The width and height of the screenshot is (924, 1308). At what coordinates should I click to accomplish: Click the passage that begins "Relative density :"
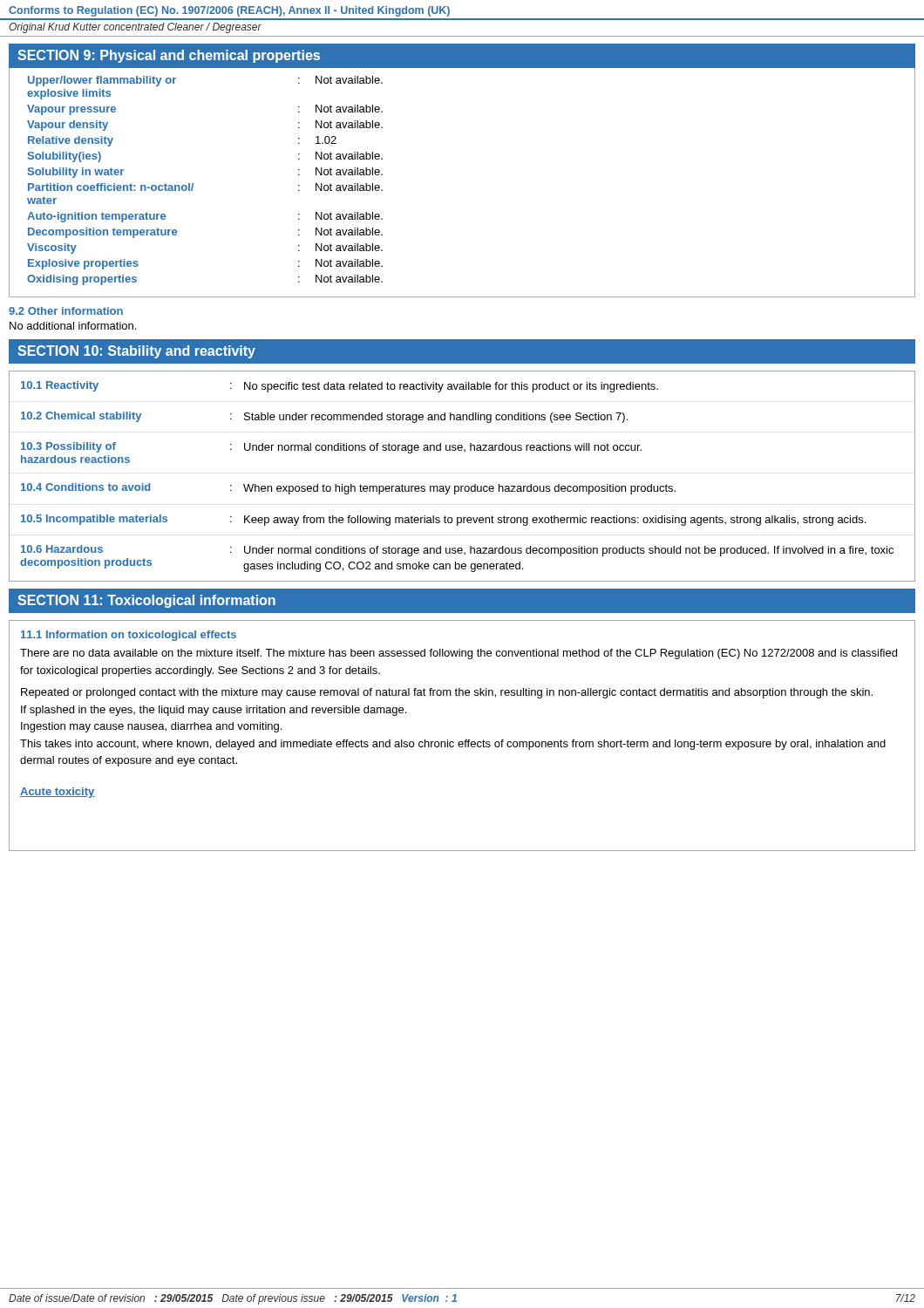[x=65, y=141]
